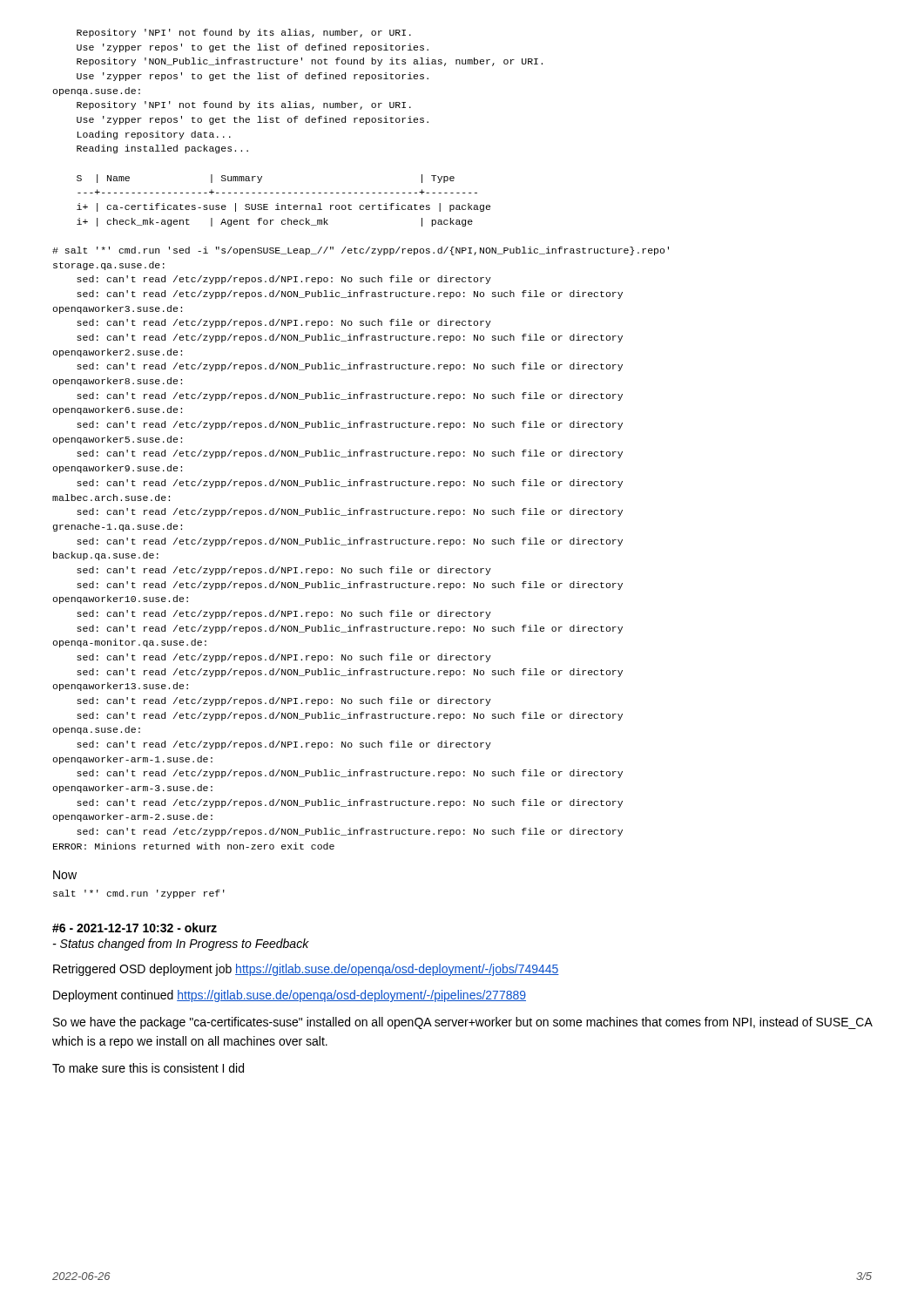Locate the text block with the text "Repository 'NPI' not found"
The image size is (924, 1307).
pos(462,440)
